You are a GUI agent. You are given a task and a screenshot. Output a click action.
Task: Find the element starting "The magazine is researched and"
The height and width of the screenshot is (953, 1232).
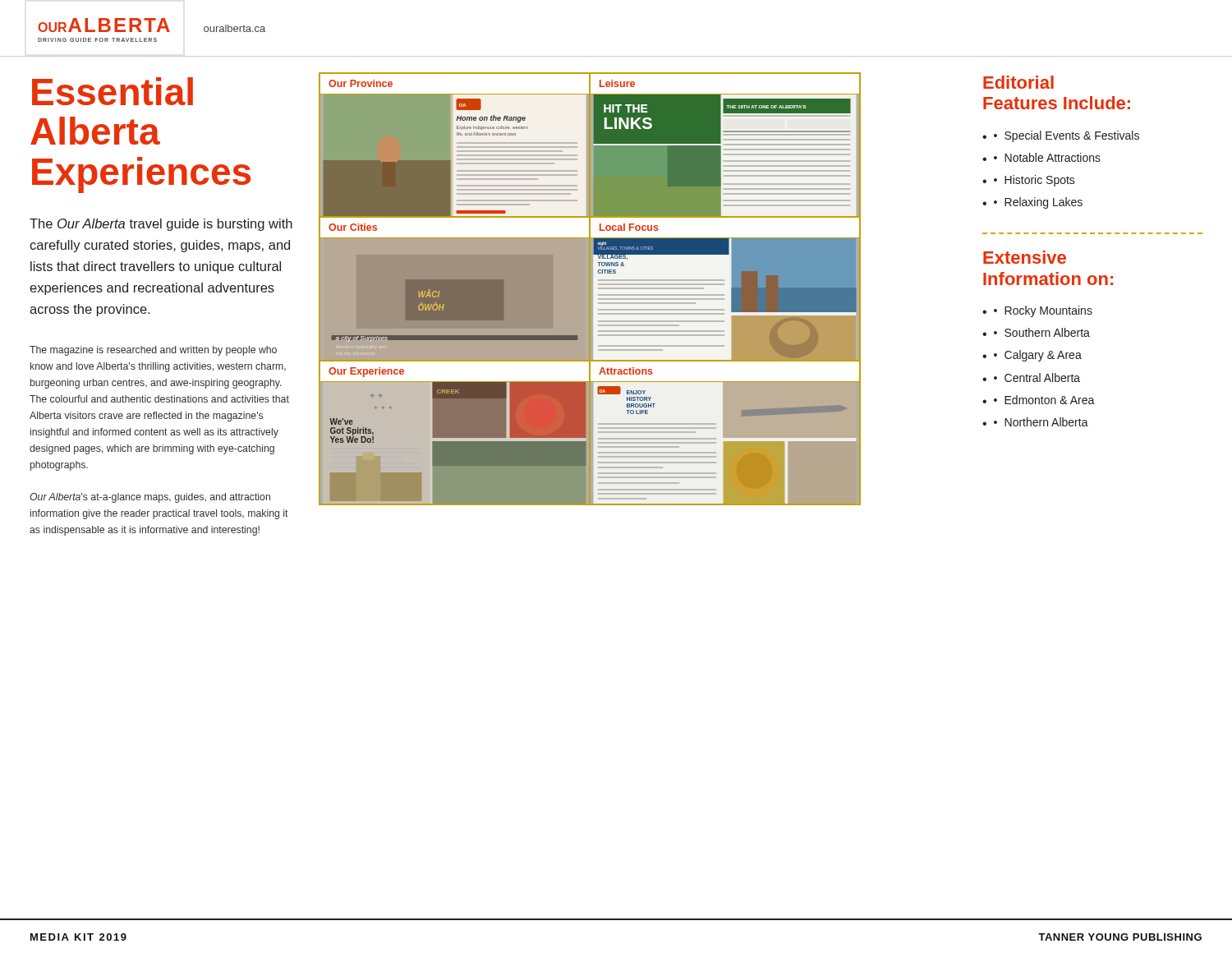coord(159,407)
